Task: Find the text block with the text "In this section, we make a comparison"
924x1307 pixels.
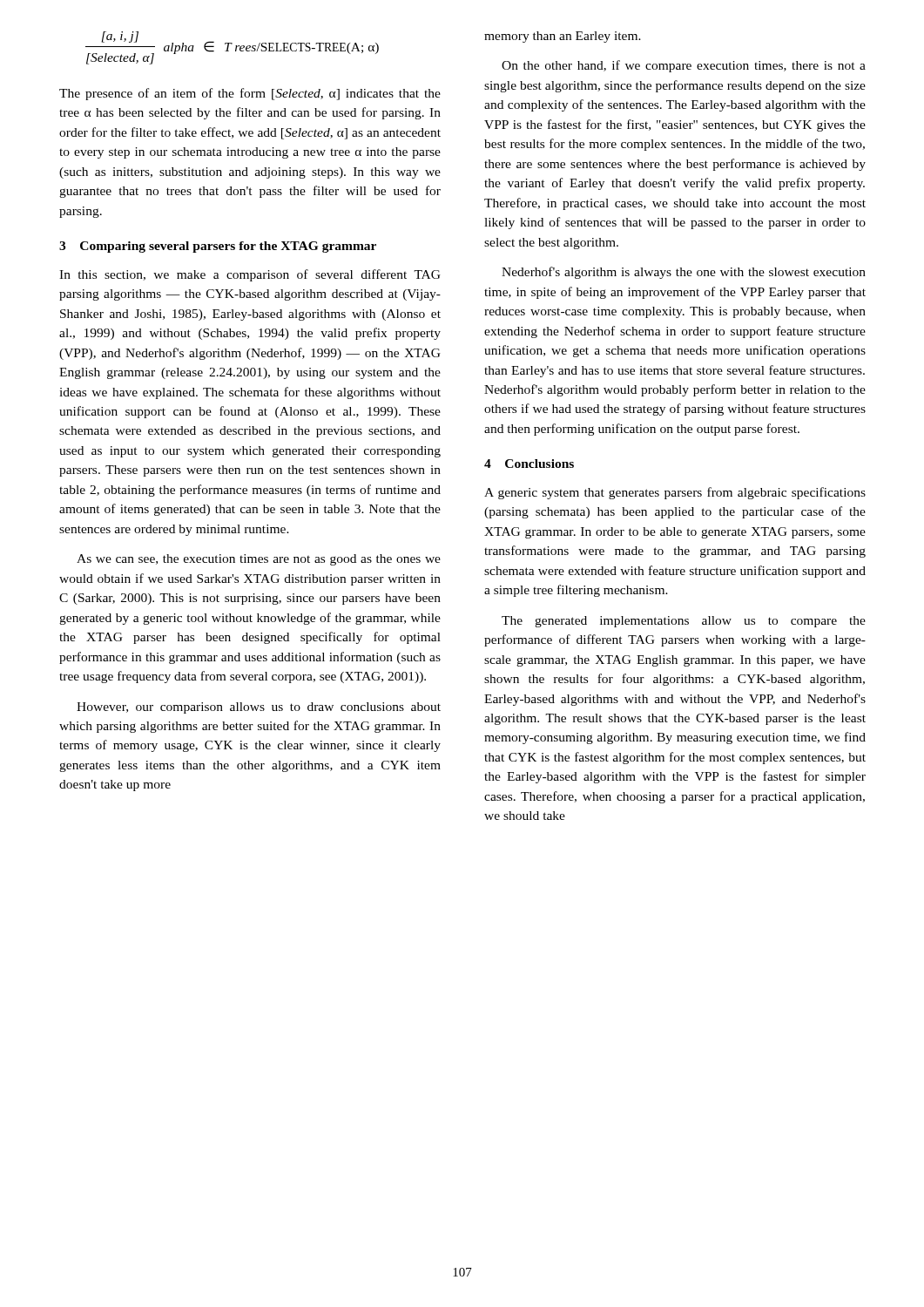Action: (x=250, y=401)
